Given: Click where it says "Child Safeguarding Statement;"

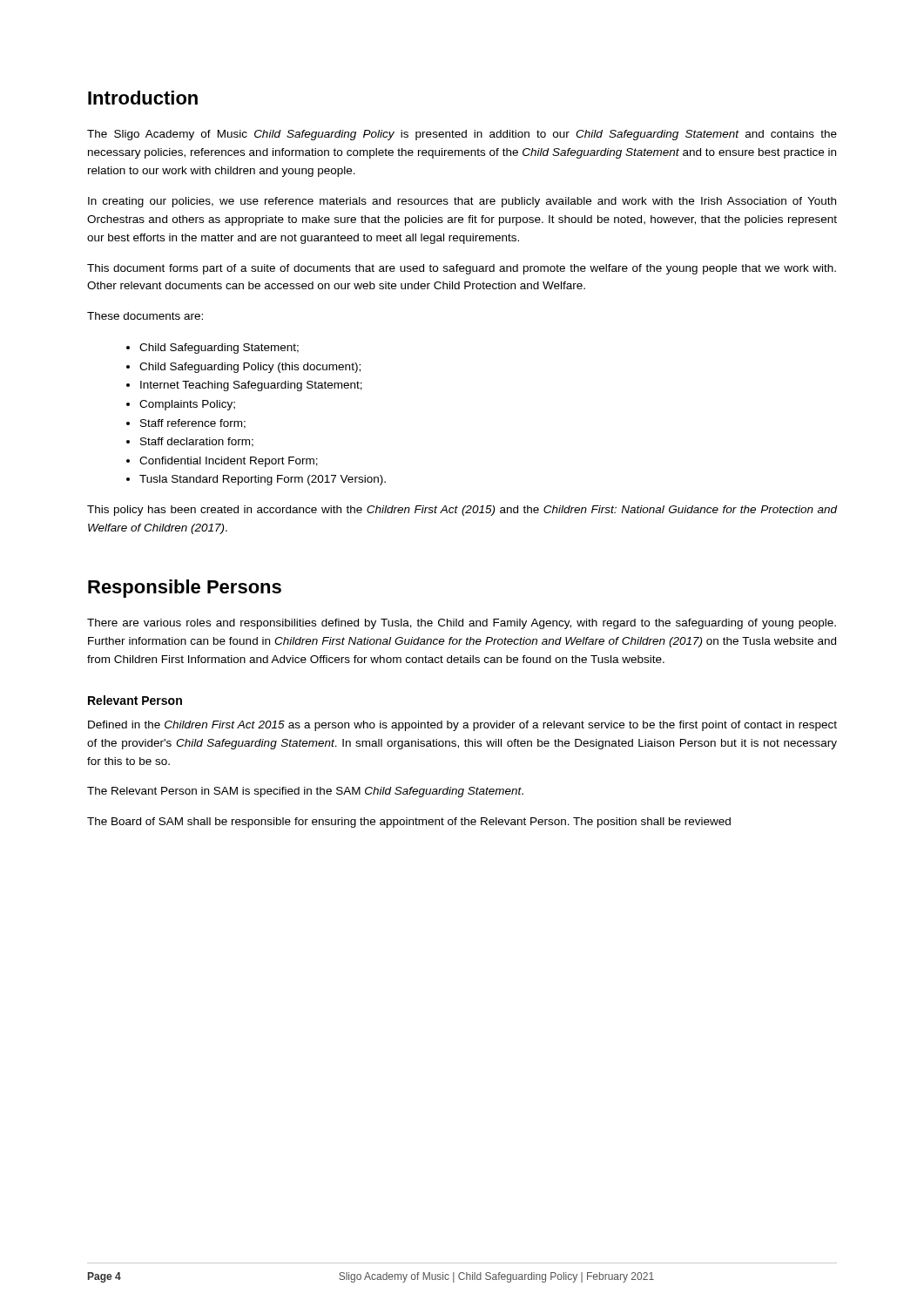Looking at the screenshot, I should (219, 348).
